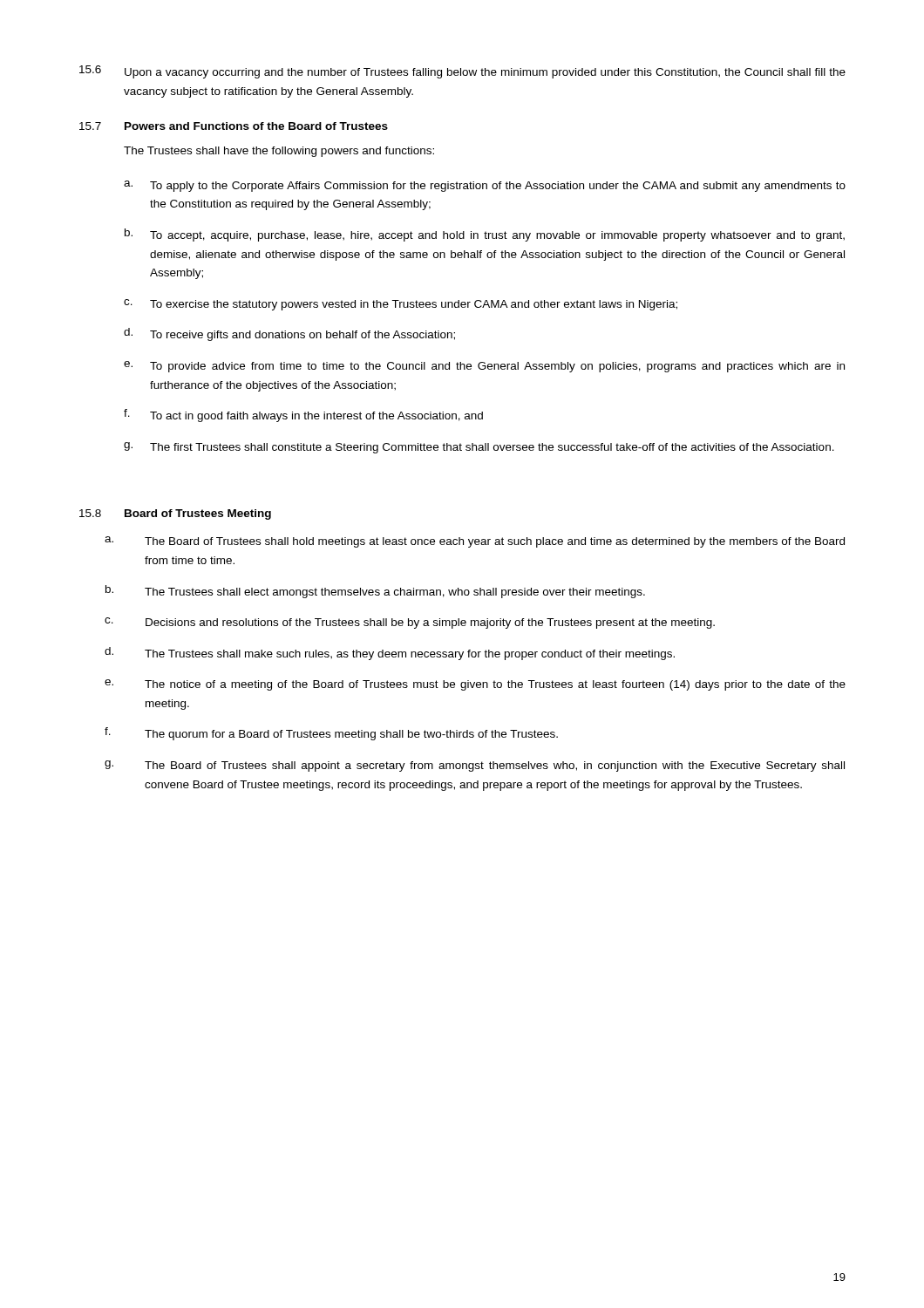Screen dimensions: 1308x924
Task: Locate the section header that opens with "15.8 Board of Trustees"
Action: 175,514
